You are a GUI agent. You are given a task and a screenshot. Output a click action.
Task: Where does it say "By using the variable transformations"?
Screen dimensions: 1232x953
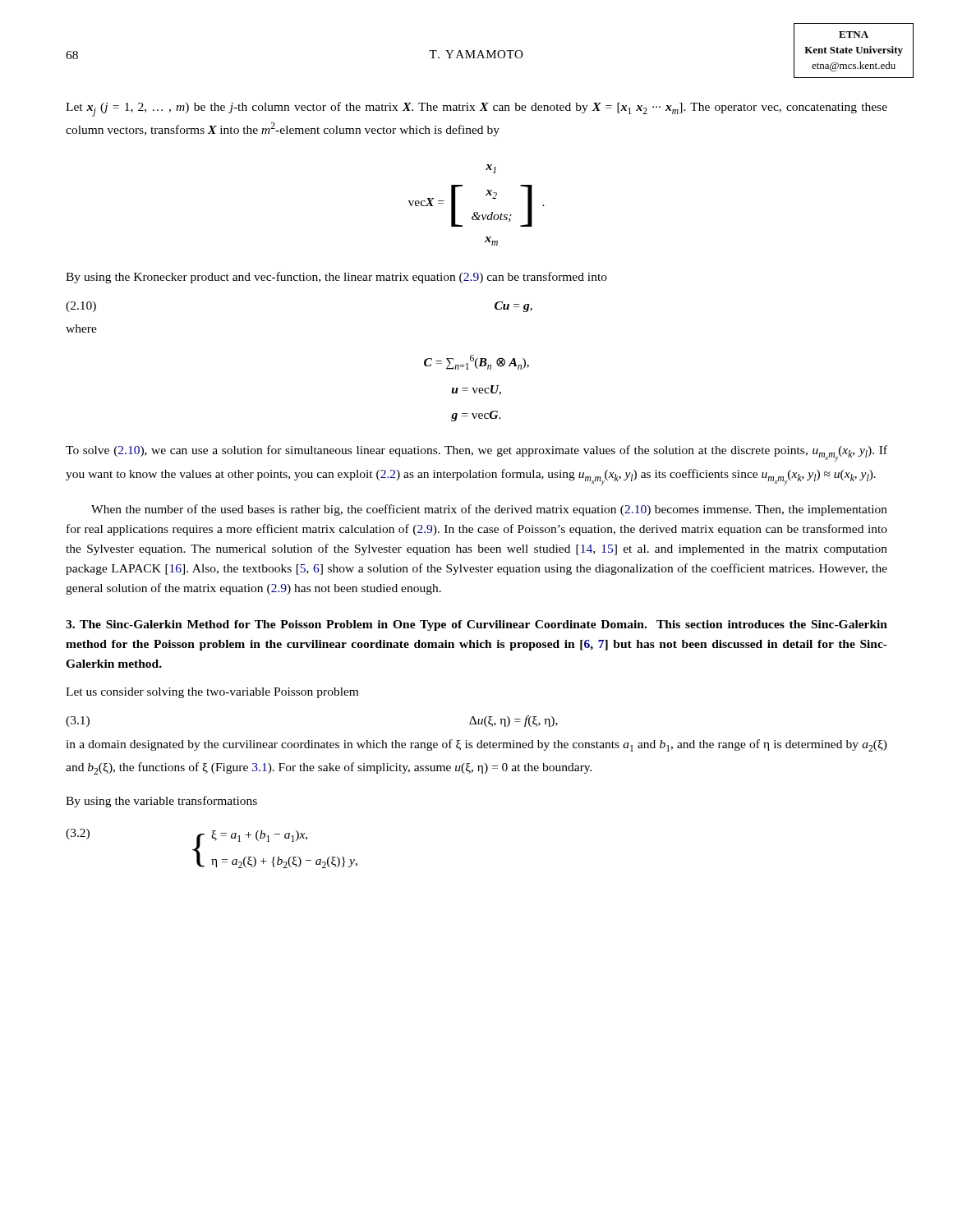[162, 800]
